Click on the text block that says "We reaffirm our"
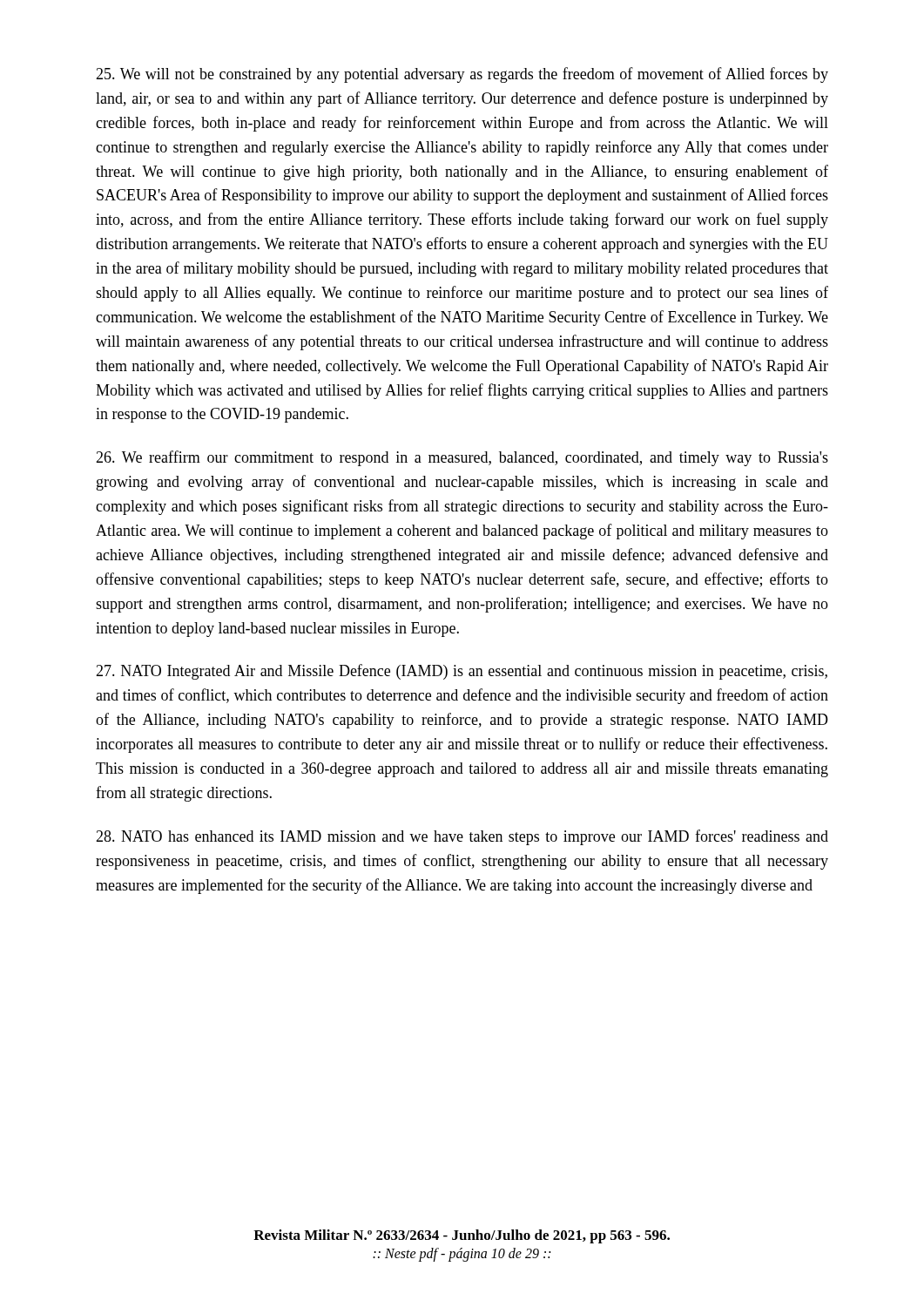The width and height of the screenshot is (924, 1307). point(462,543)
